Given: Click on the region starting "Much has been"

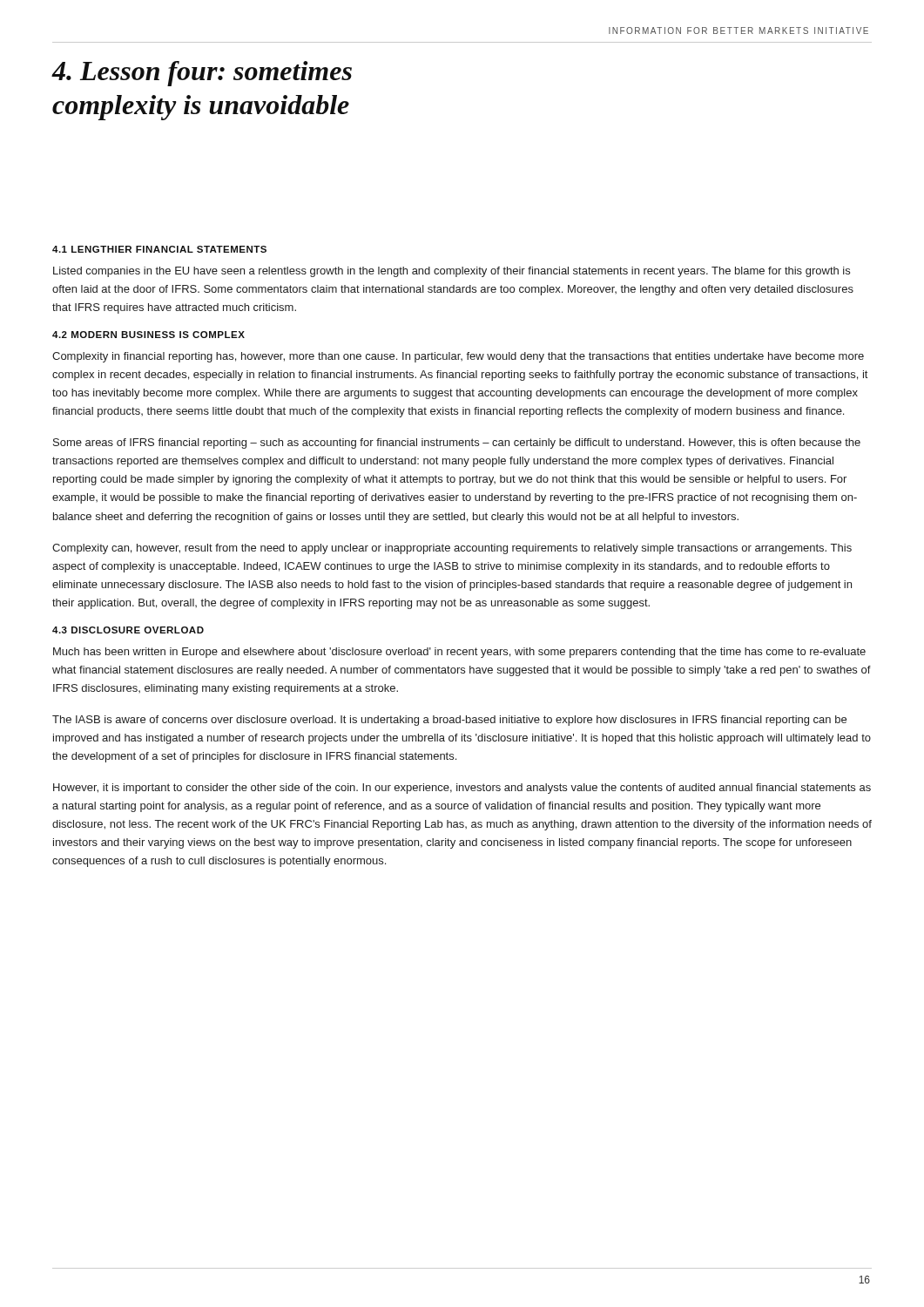Looking at the screenshot, I should 461,669.
